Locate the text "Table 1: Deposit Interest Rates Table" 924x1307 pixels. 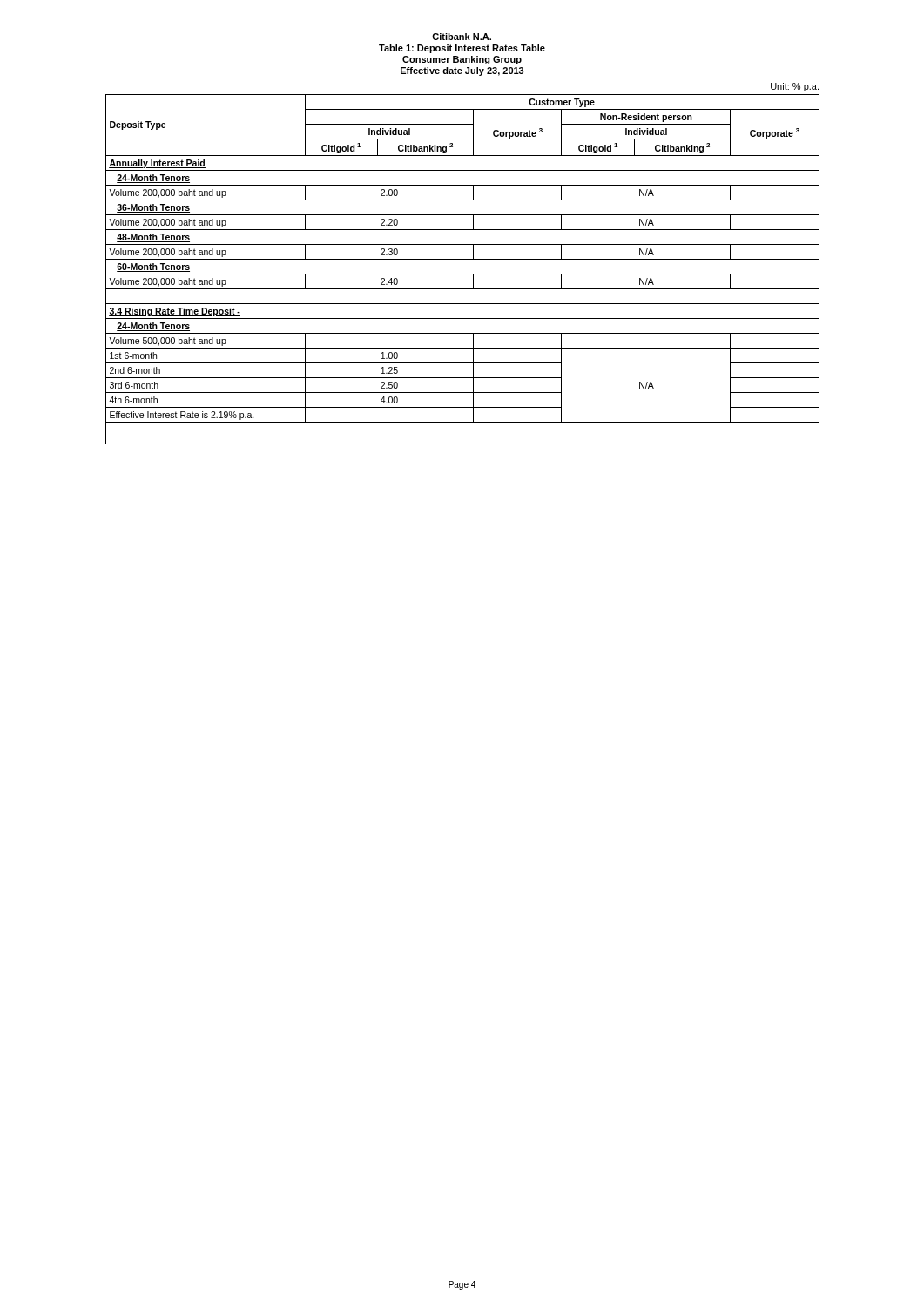tap(462, 48)
